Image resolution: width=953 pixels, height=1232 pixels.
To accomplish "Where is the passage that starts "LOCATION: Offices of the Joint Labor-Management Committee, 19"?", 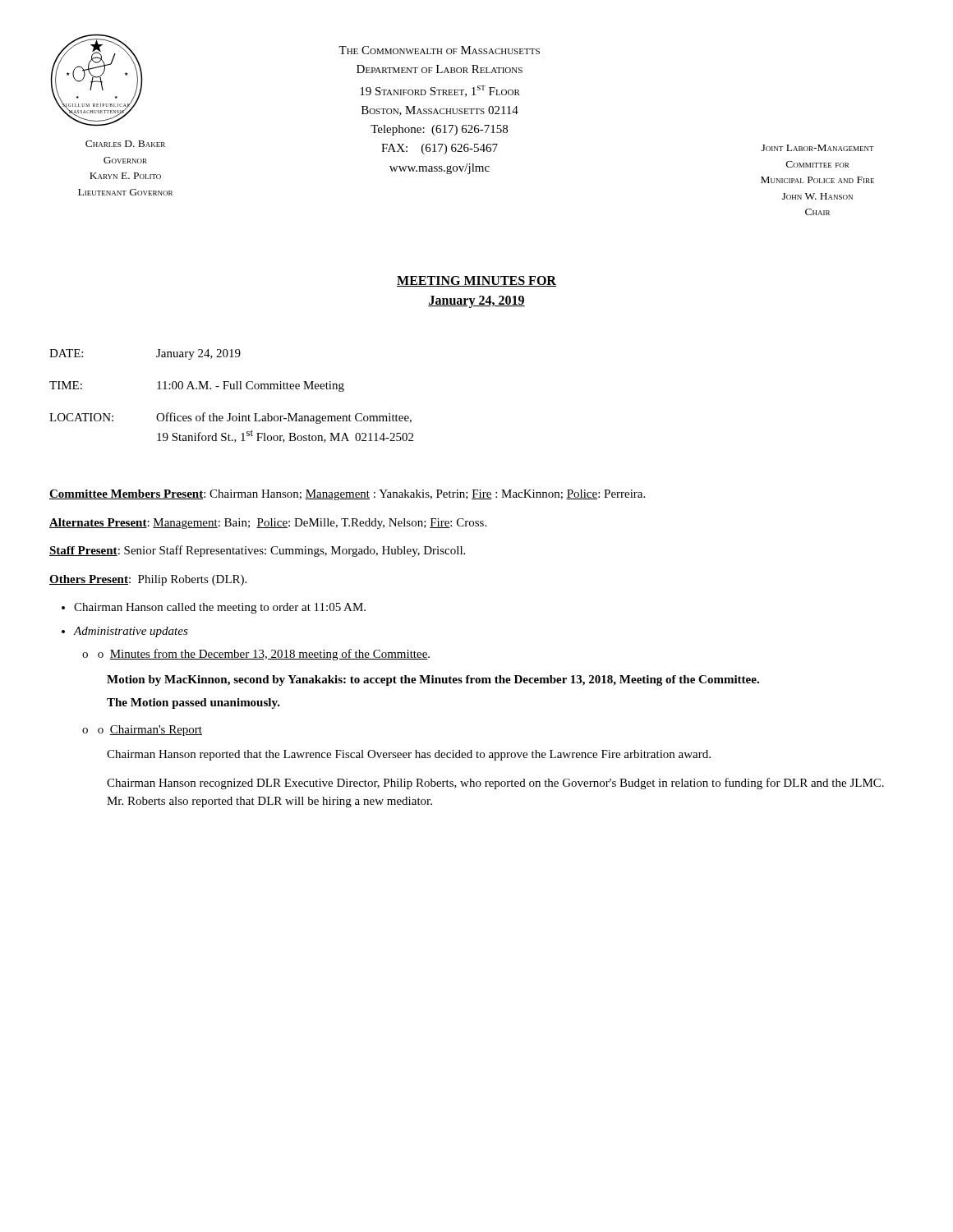I will [230, 418].
